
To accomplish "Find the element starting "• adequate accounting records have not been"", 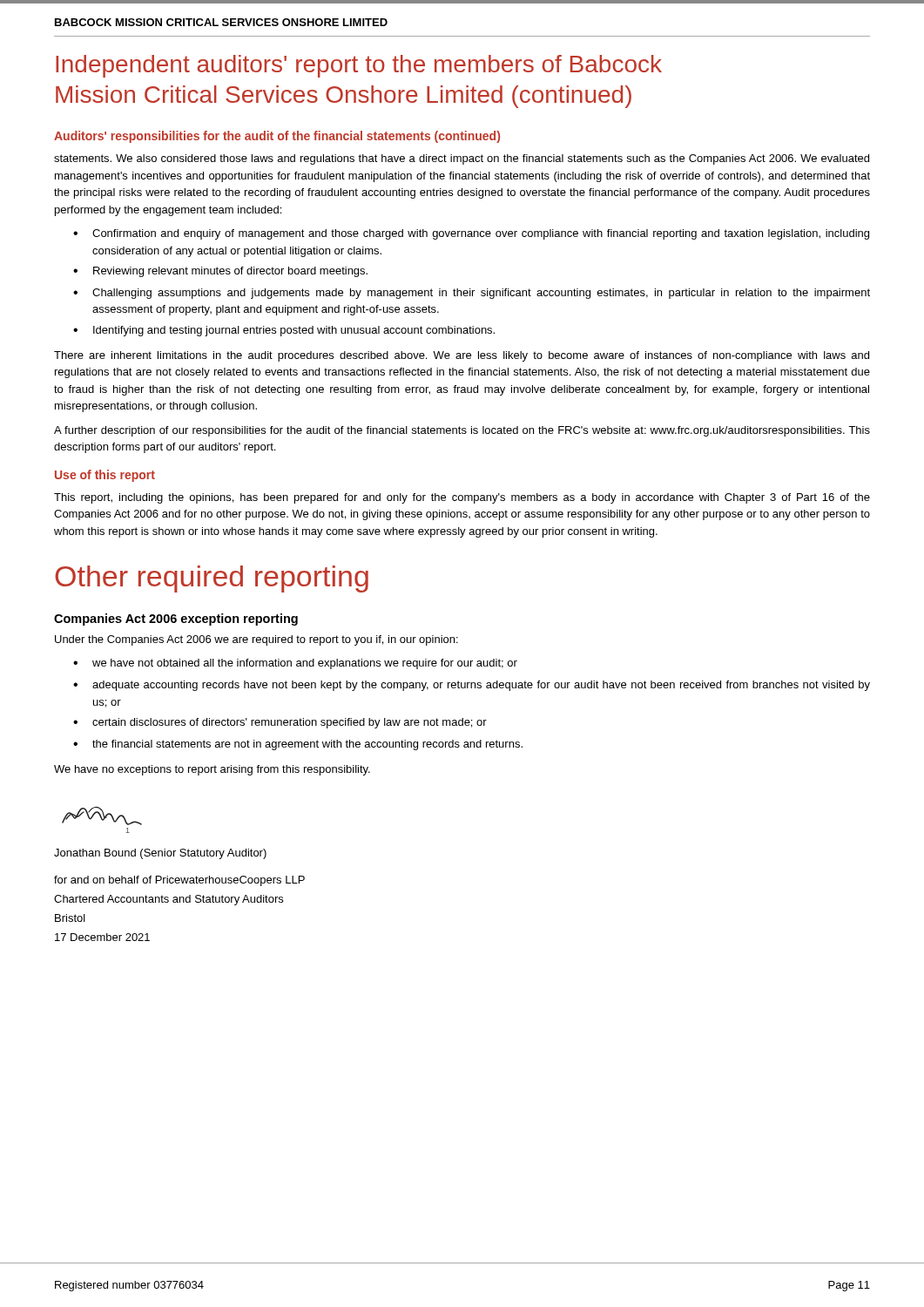I will point(470,693).
